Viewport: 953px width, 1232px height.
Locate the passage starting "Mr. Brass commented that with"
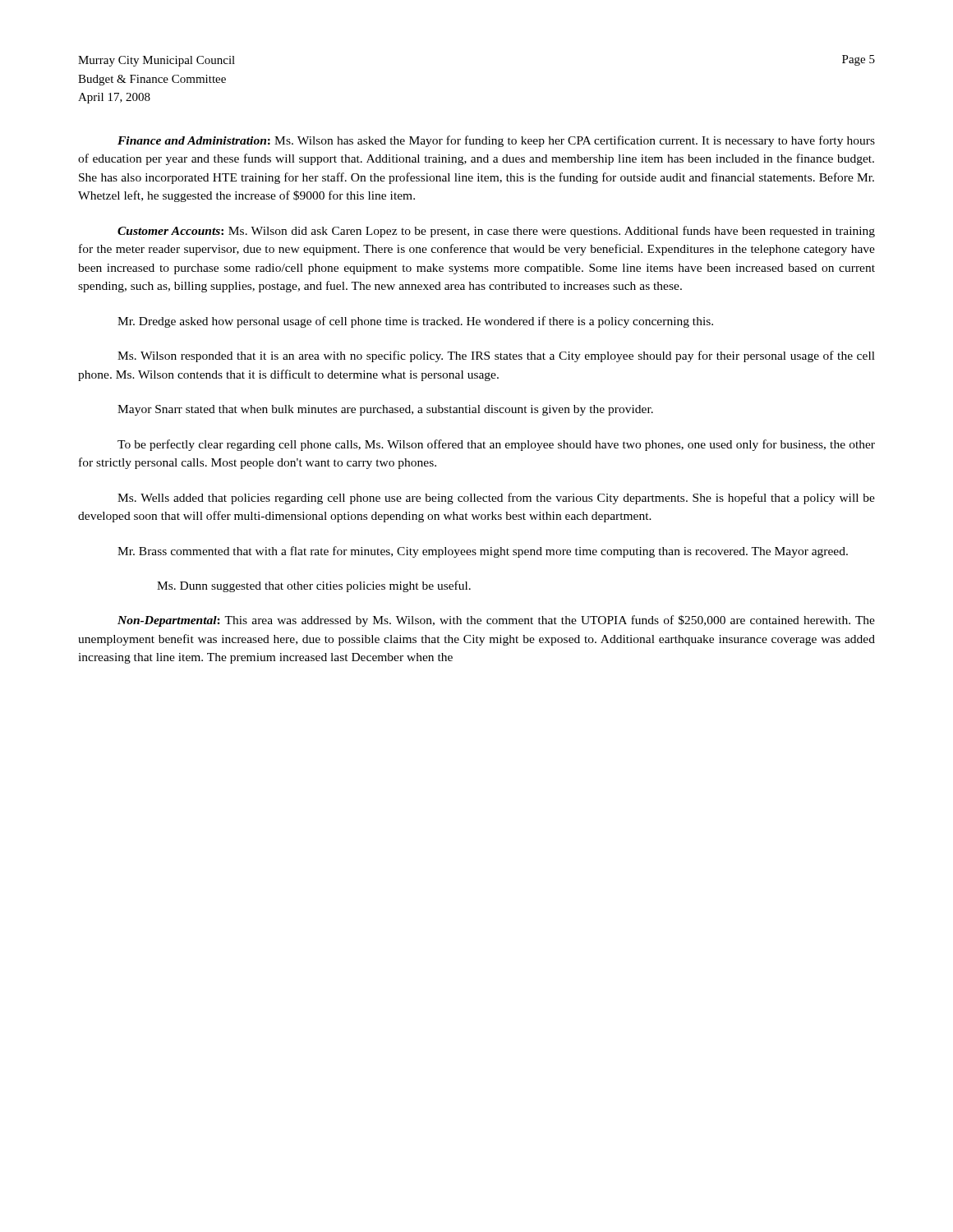[483, 550]
